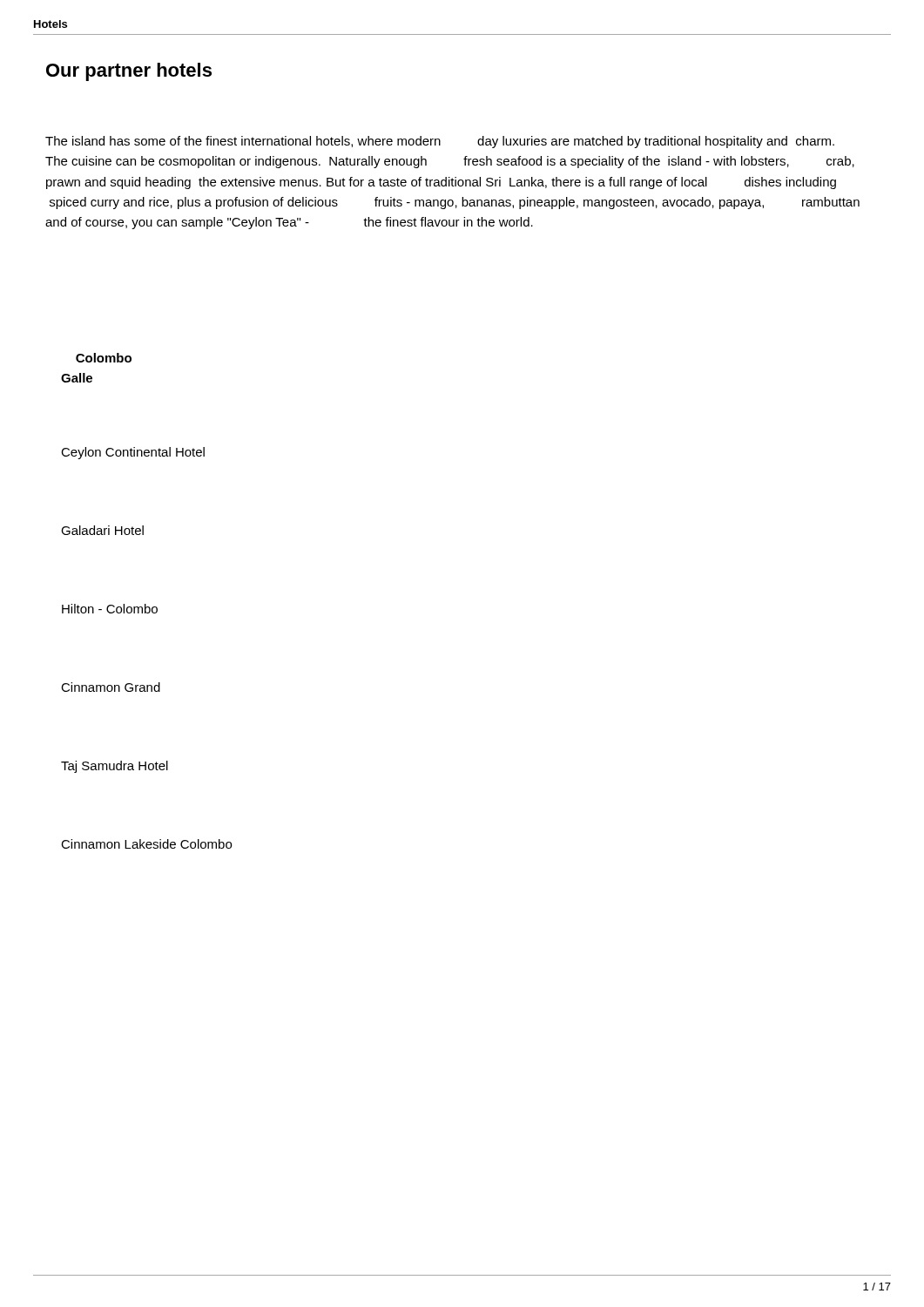Find the list item that says "Cinnamon Grand"

click(111, 687)
